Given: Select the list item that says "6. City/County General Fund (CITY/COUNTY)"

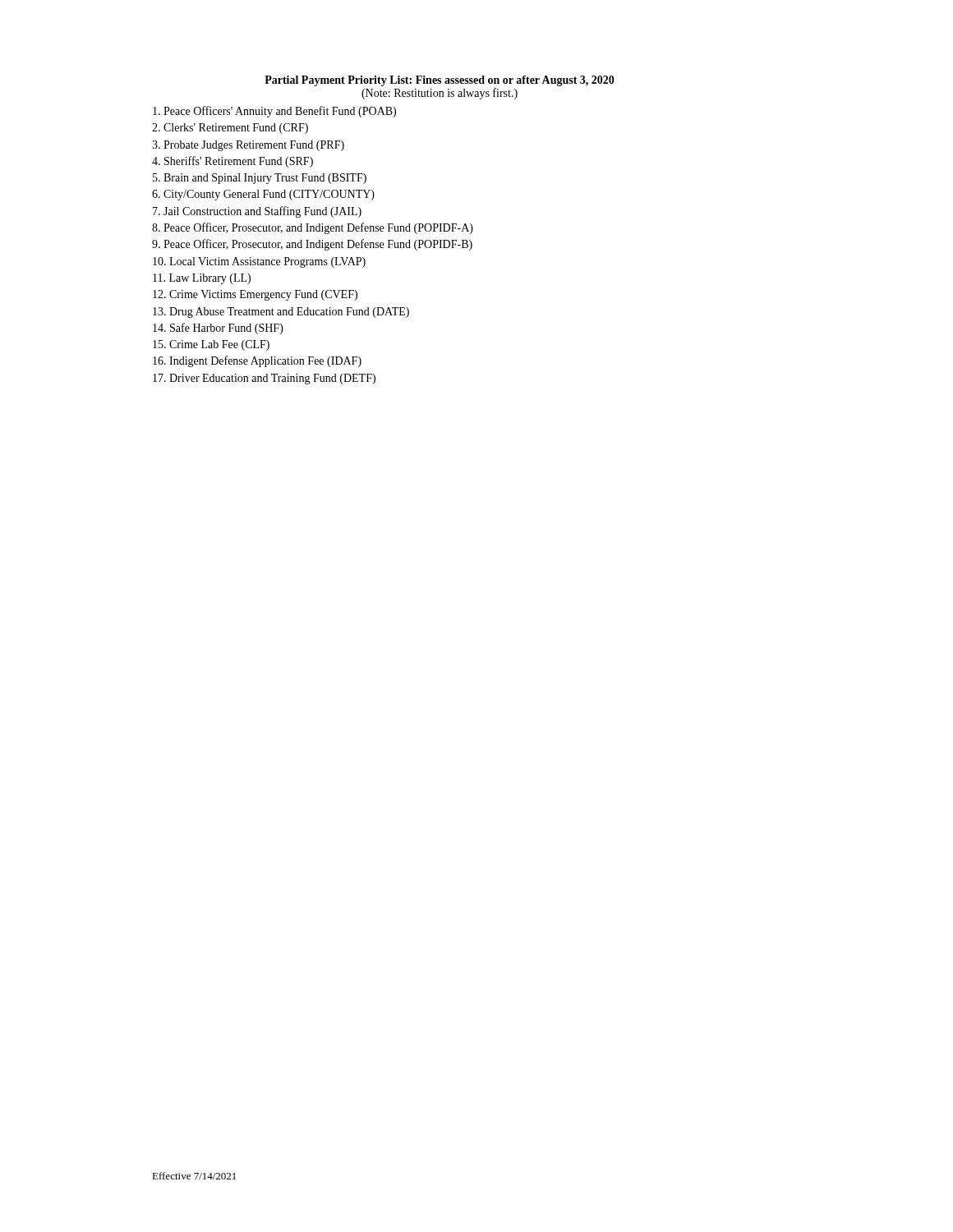Looking at the screenshot, I should point(263,195).
